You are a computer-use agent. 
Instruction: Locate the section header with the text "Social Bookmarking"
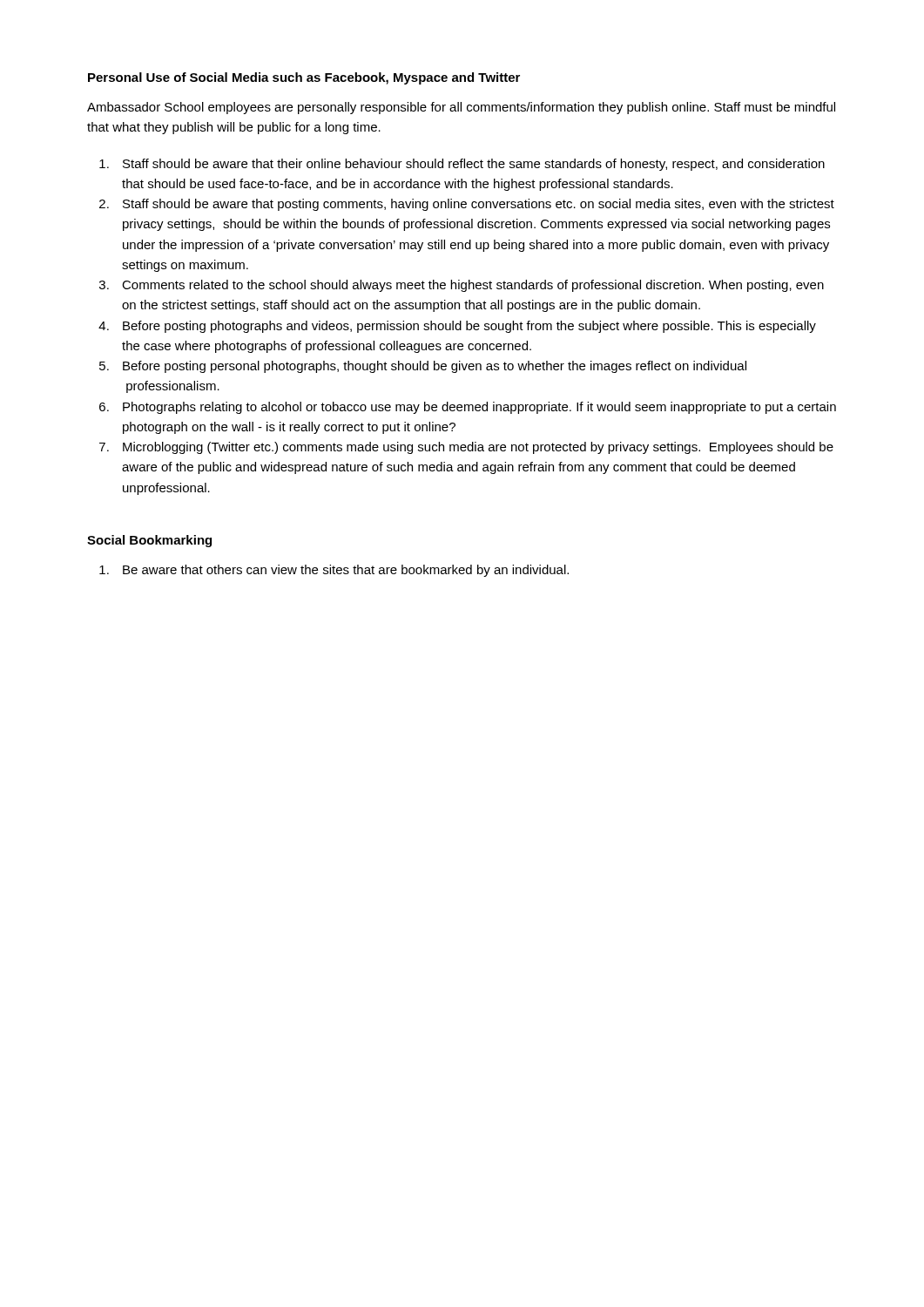pos(150,540)
